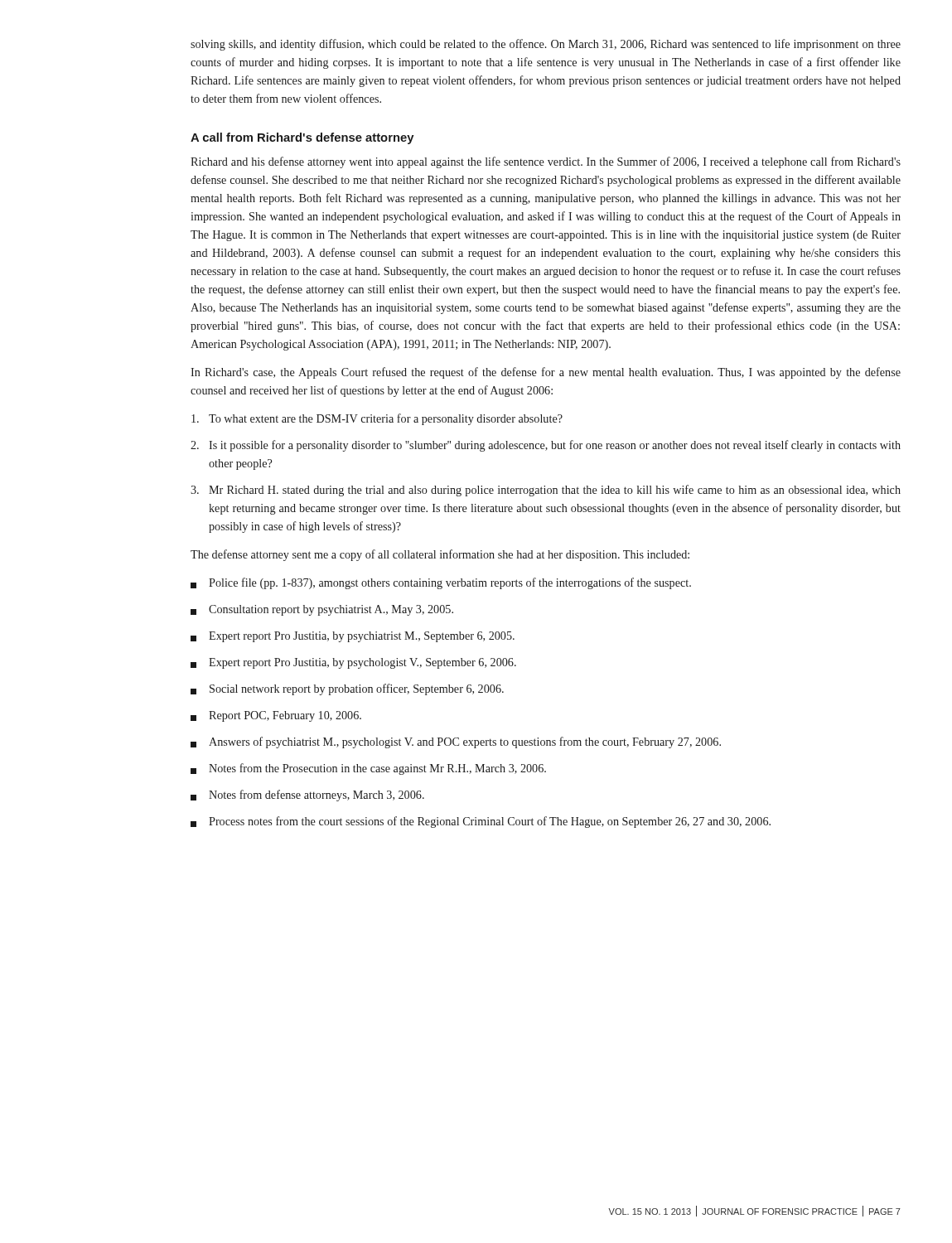Screen dimensions: 1243x952
Task: Point to the element starting "Report POC, February 10, 2006."
Action: (276, 716)
